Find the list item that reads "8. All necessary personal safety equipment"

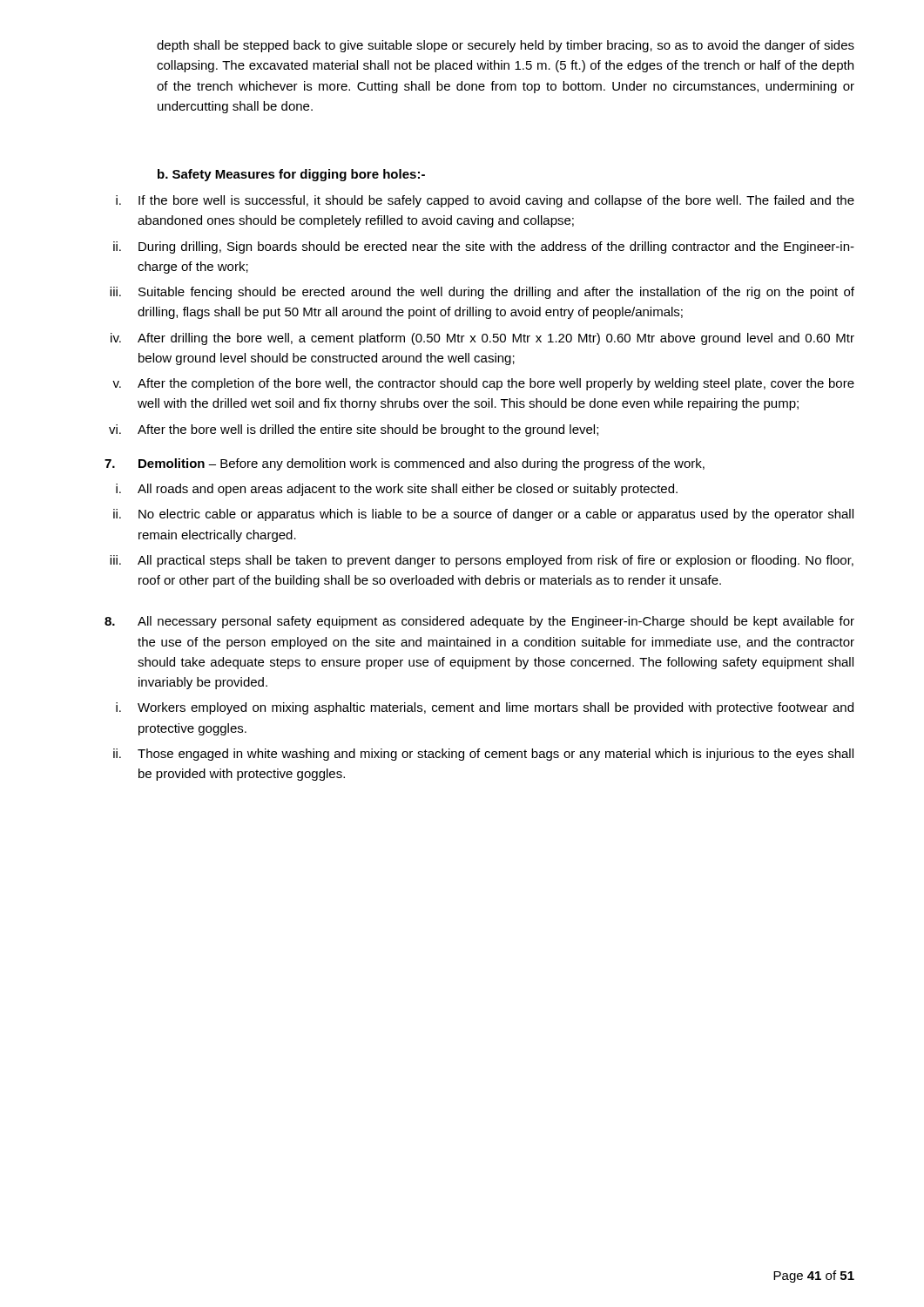[x=479, y=652]
